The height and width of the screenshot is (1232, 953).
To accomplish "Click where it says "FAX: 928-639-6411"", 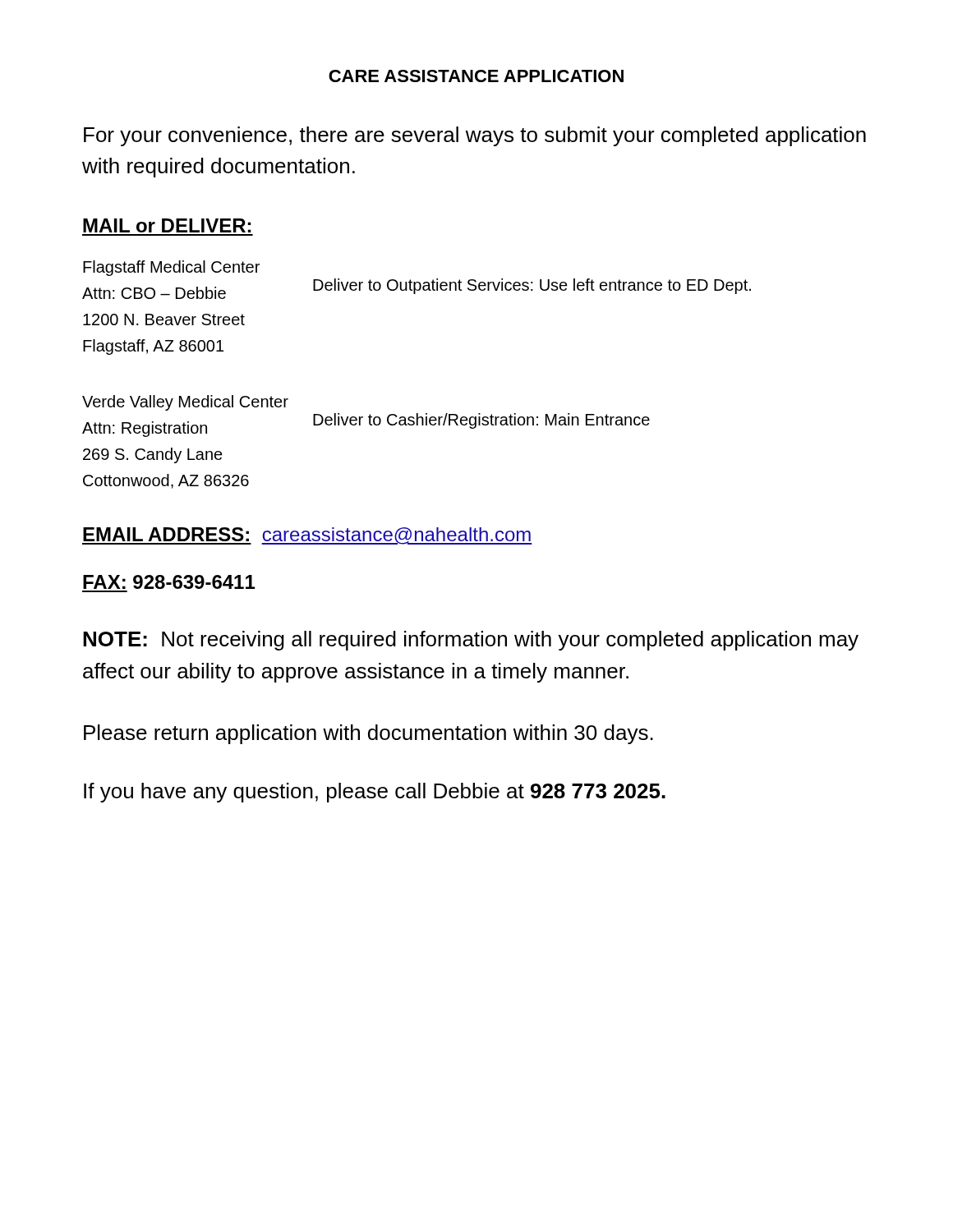I will [169, 582].
